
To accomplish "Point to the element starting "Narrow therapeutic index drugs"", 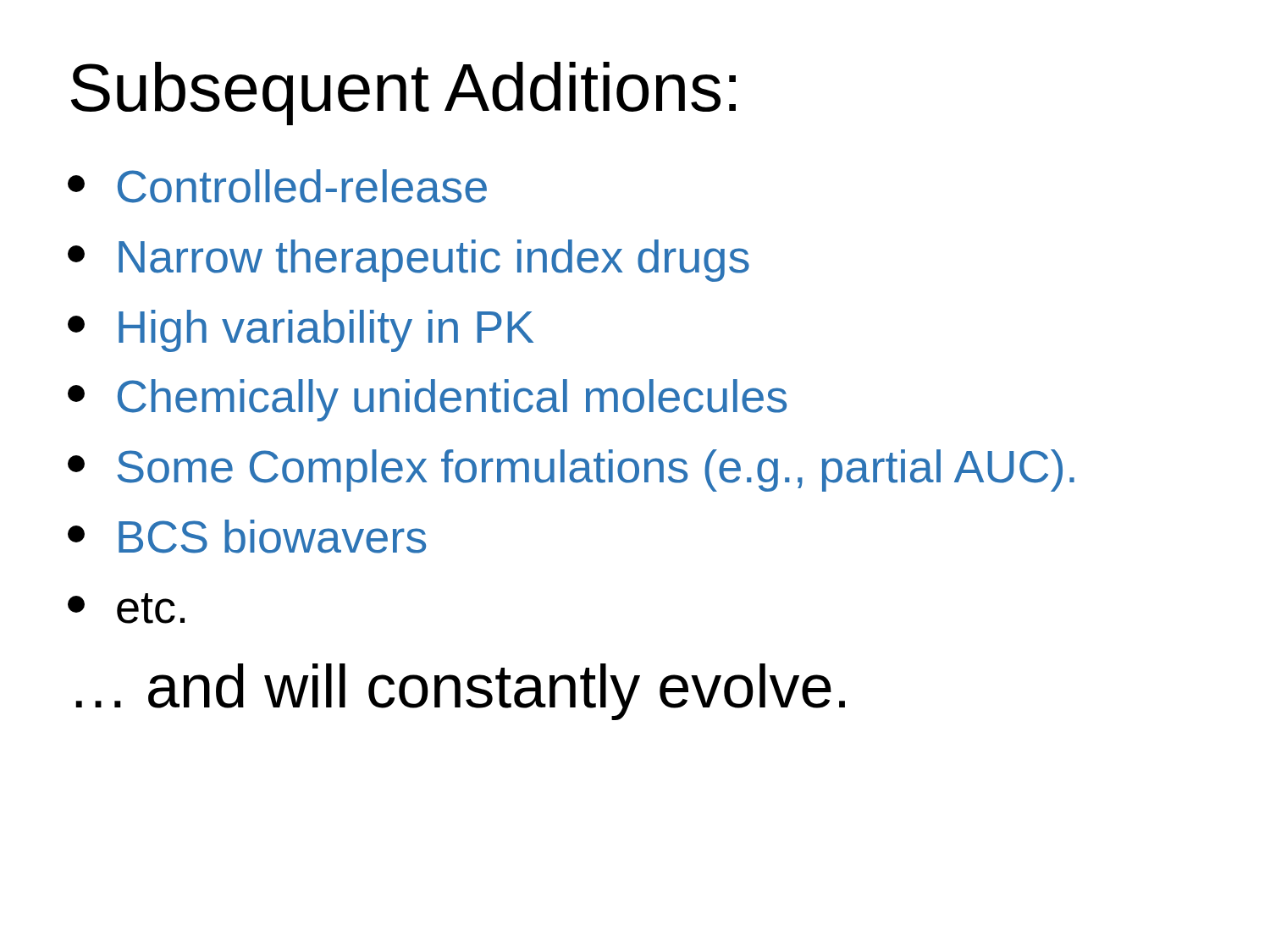I will click(x=409, y=257).
